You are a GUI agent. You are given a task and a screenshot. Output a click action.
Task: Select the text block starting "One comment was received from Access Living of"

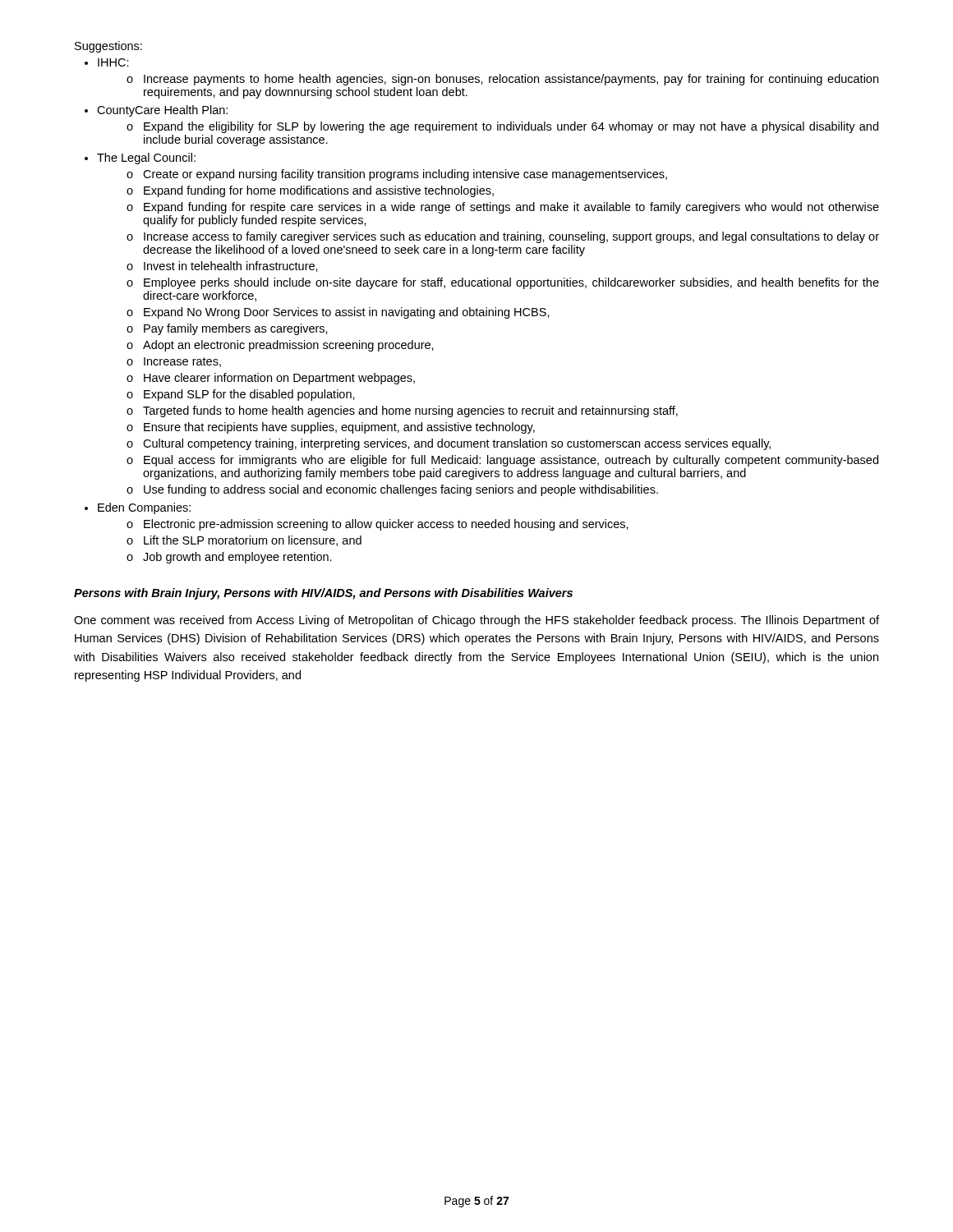click(476, 648)
